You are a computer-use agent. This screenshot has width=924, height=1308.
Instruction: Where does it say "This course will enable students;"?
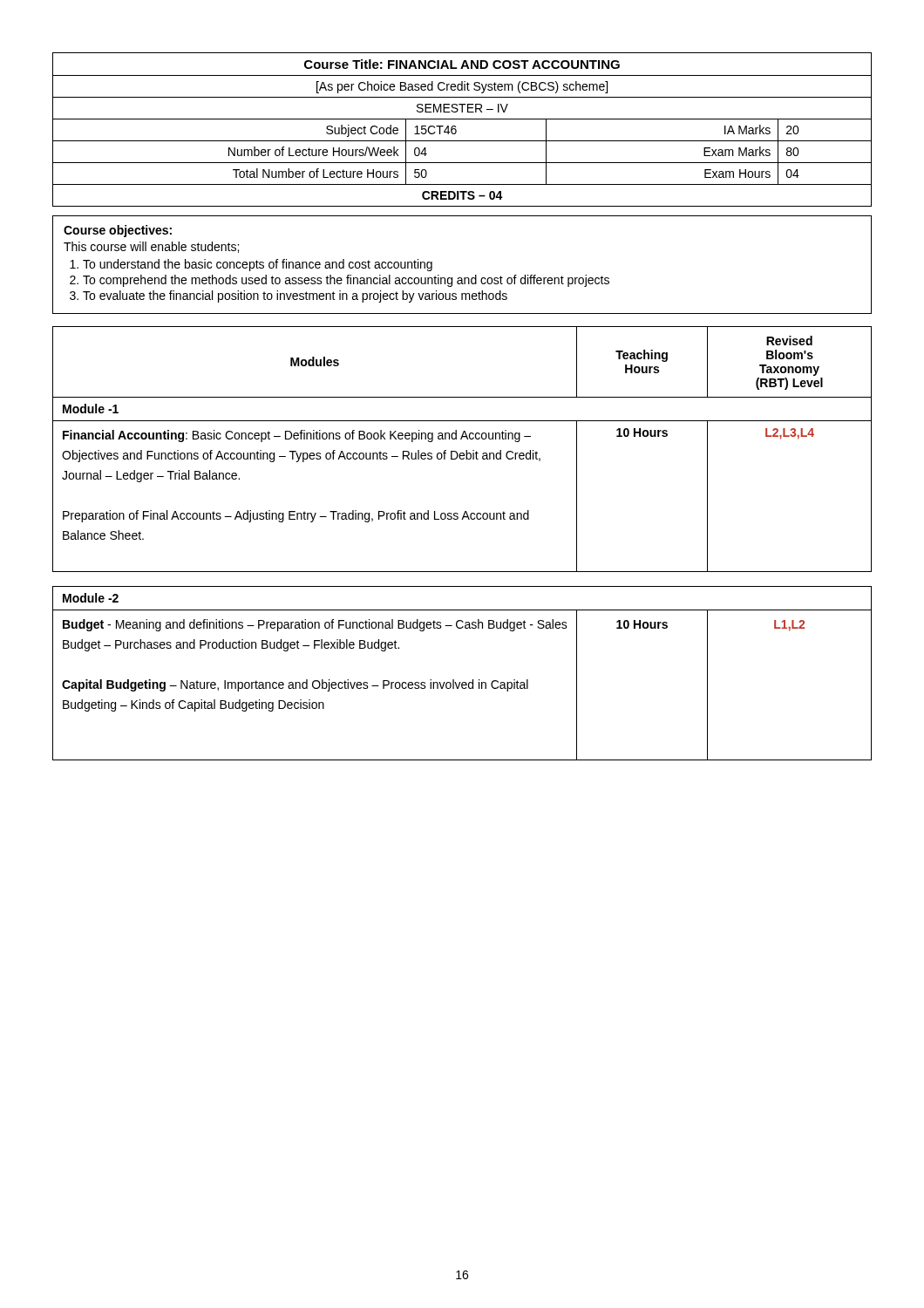(152, 247)
